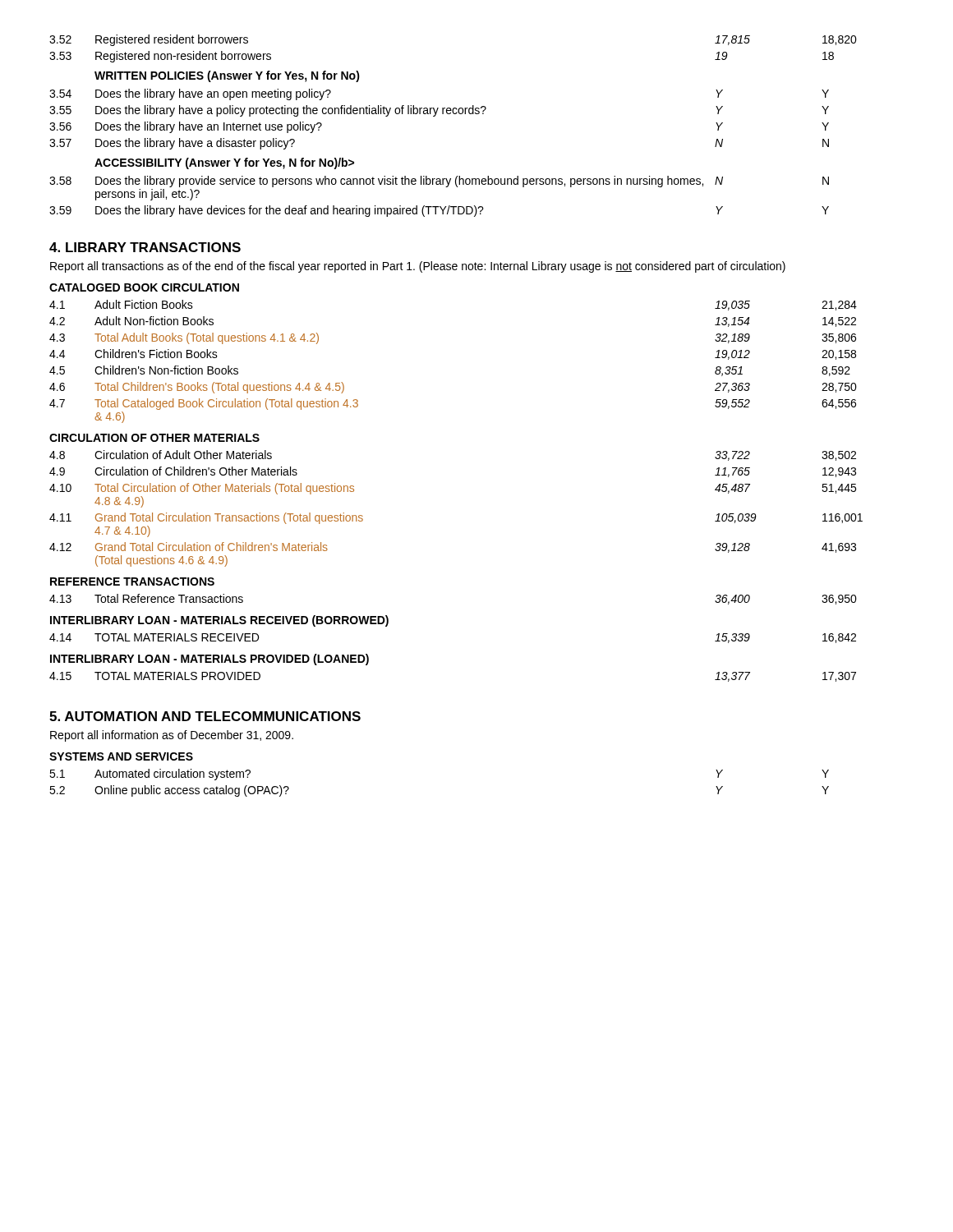Click the passage that begins "4.11 Grand Total Circulation Transactions (Total questions4.7 &"

click(x=228, y=518)
